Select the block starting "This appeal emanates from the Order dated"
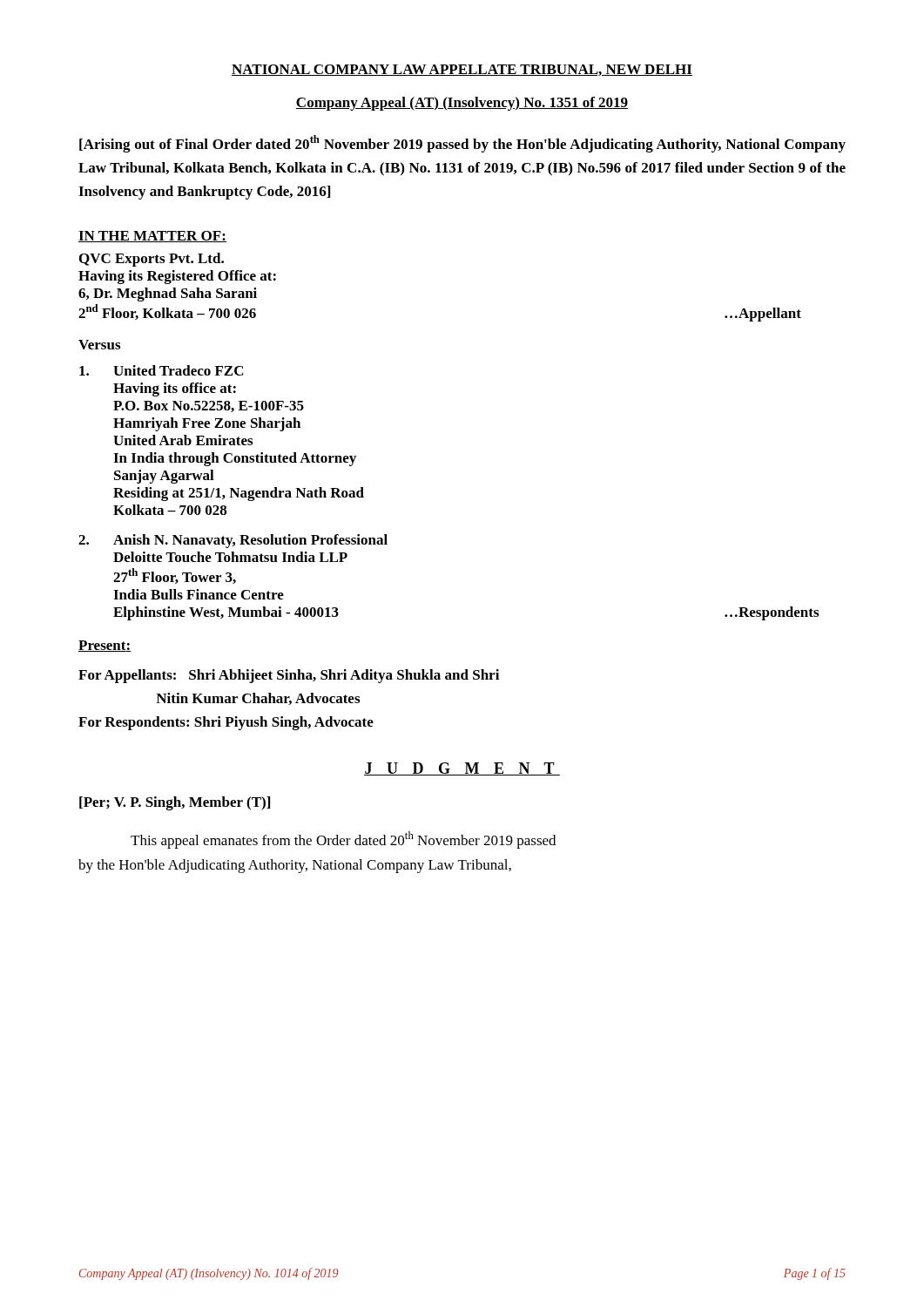 pyautogui.click(x=343, y=839)
